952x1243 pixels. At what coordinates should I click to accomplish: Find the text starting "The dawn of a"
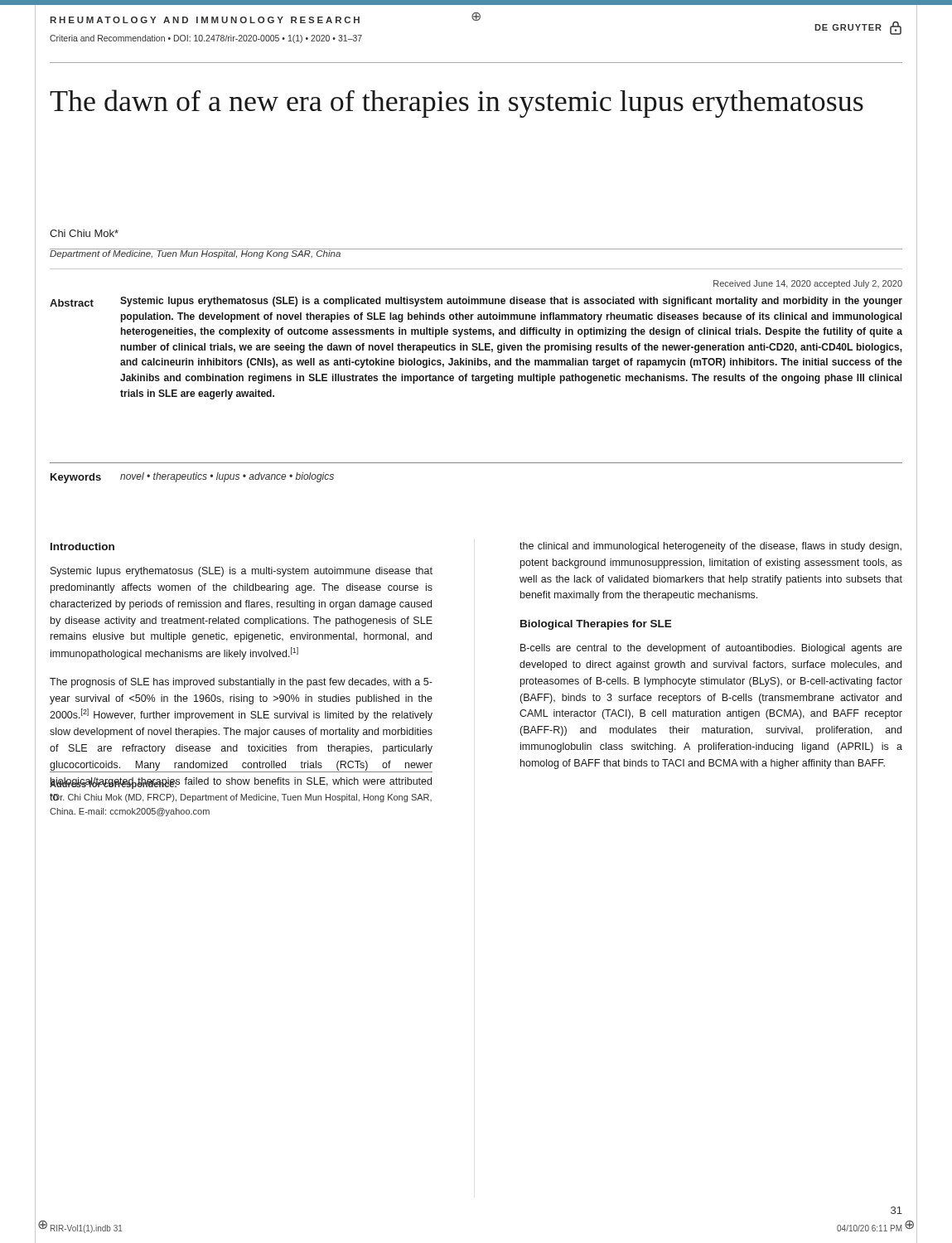(x=476, y=102)
